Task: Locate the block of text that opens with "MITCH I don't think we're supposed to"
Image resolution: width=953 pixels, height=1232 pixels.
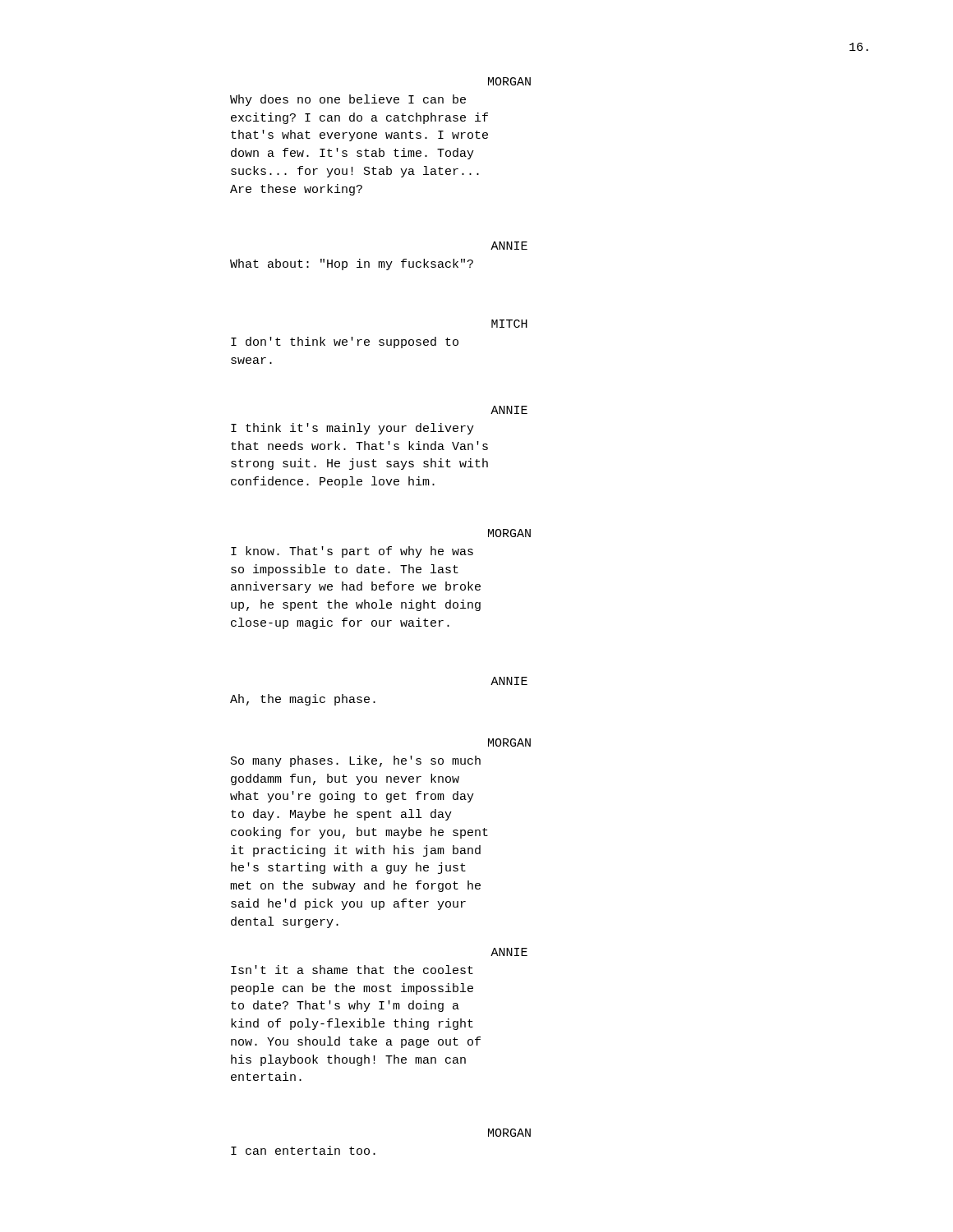Action: click(509, 324)
